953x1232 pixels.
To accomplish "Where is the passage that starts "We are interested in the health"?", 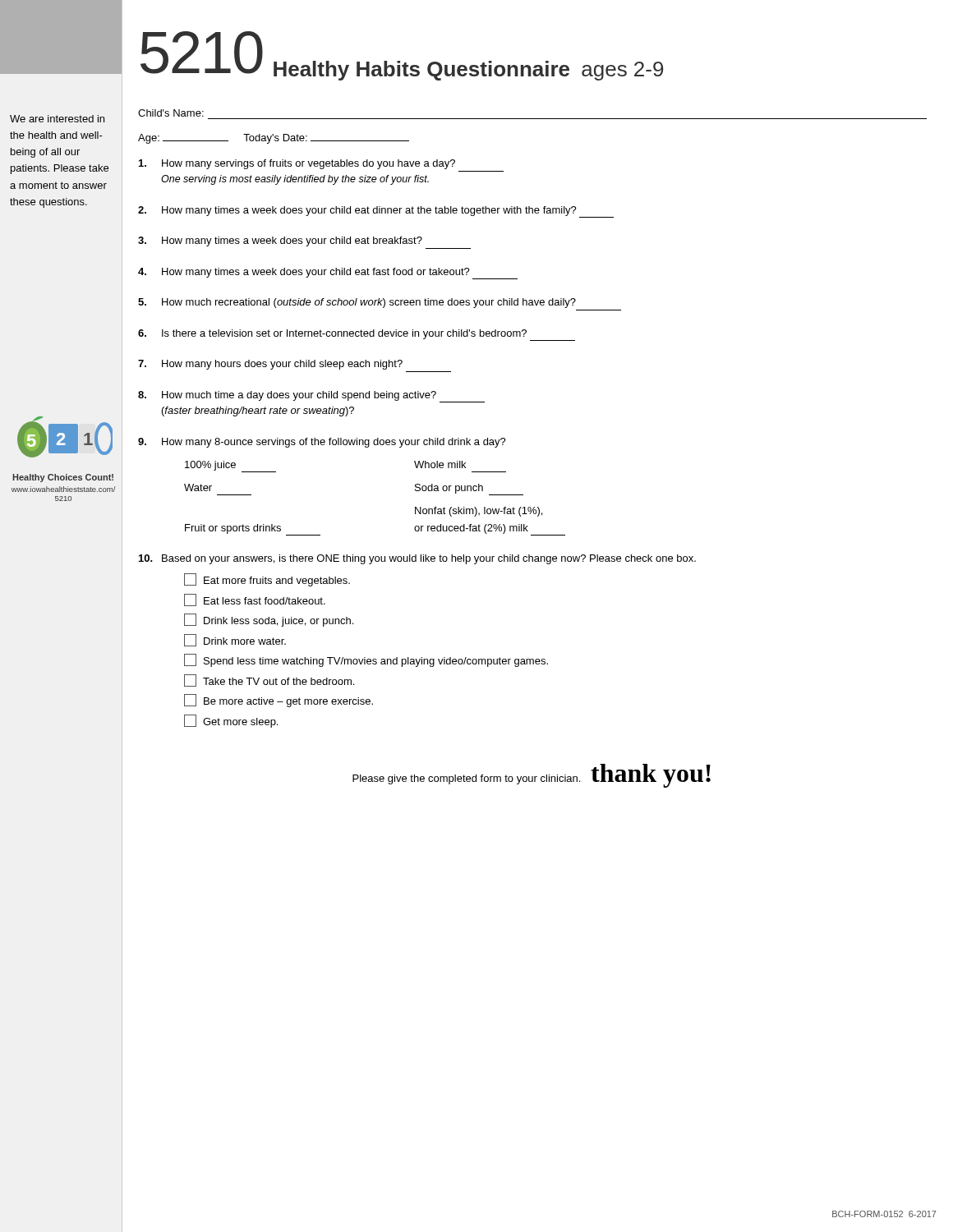I will point(59,160).
